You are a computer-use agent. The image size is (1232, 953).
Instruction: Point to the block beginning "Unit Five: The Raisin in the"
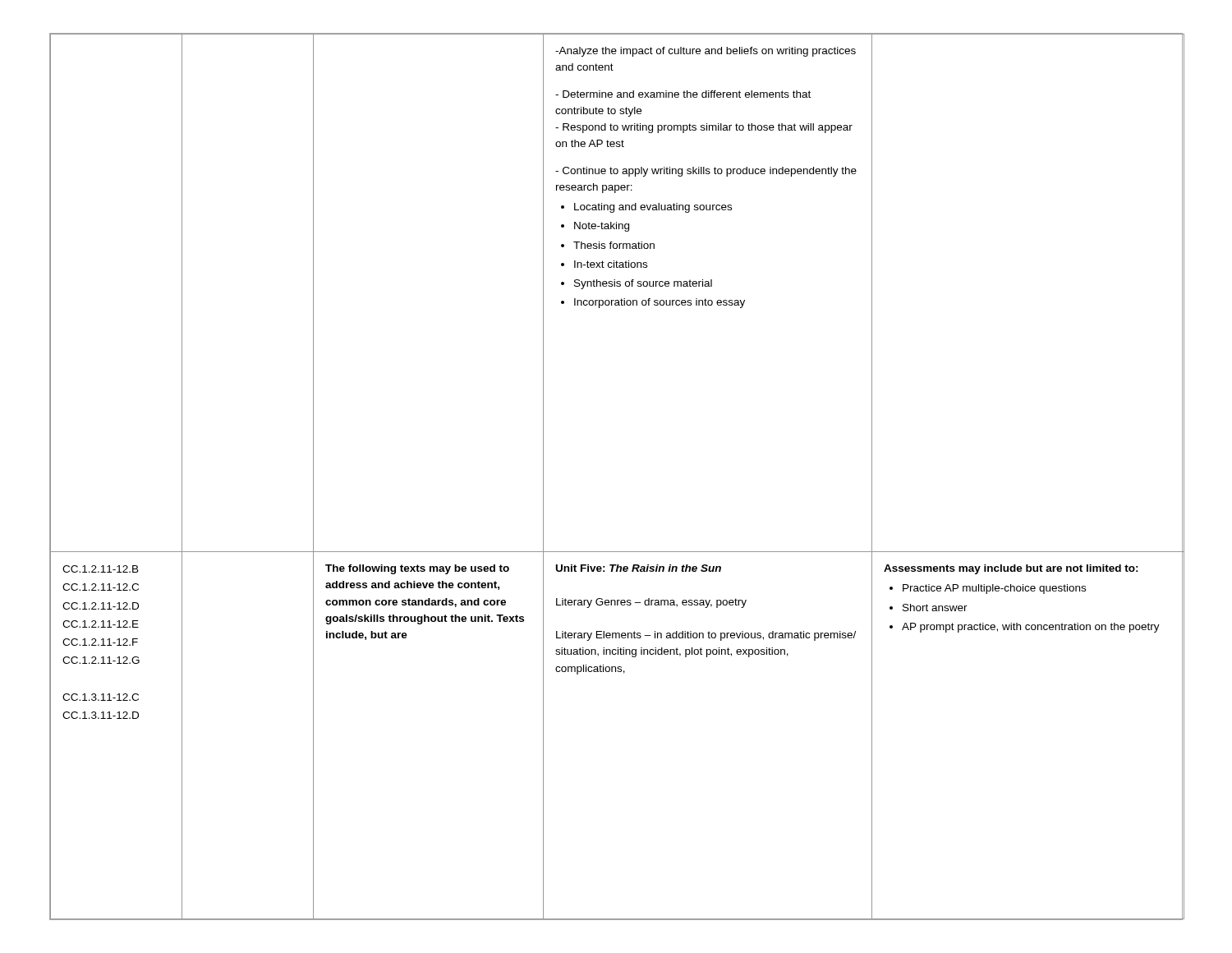[x=706, y=618]
